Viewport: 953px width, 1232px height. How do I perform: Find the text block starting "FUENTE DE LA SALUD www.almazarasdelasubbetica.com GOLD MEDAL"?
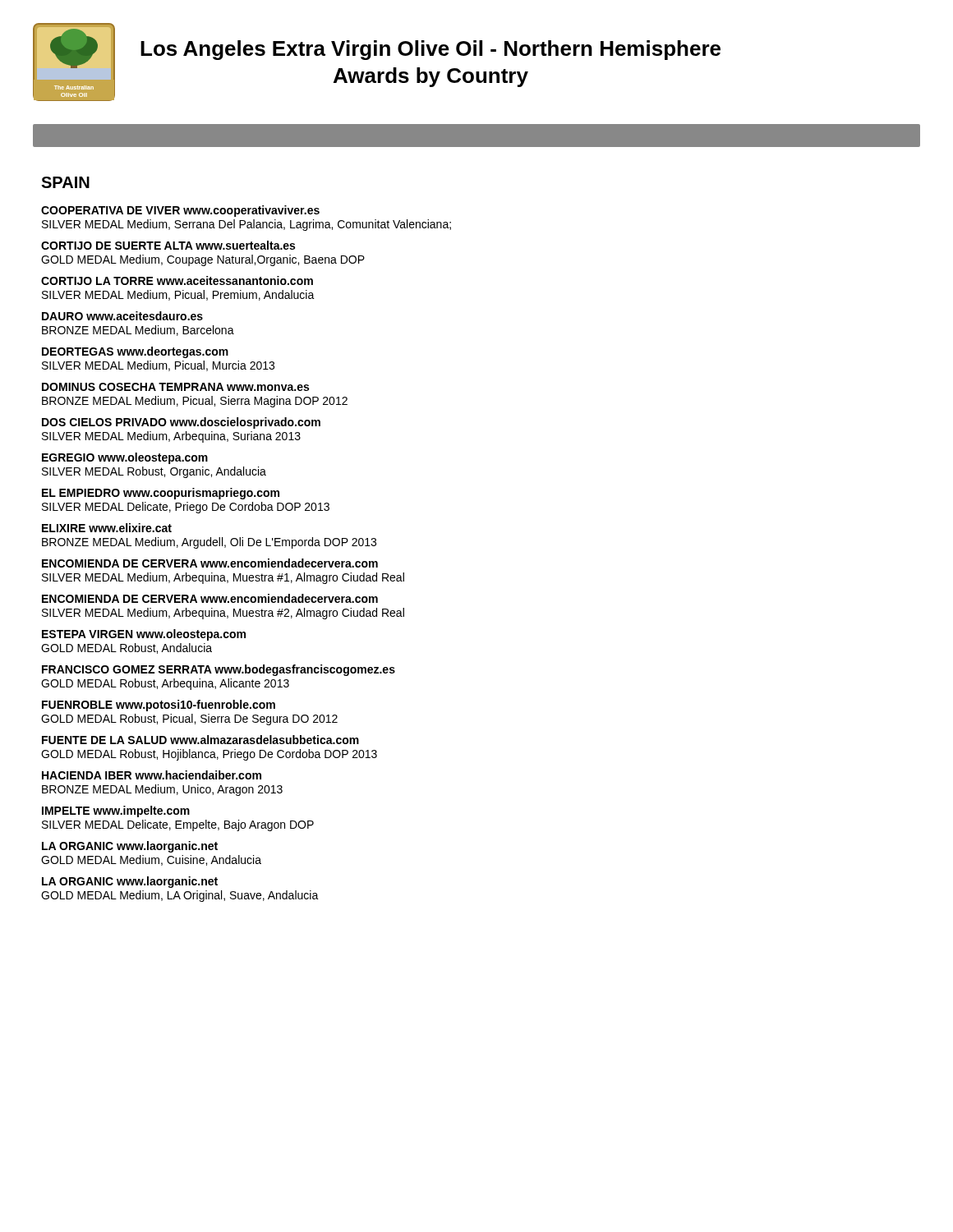tap(200, 740)
